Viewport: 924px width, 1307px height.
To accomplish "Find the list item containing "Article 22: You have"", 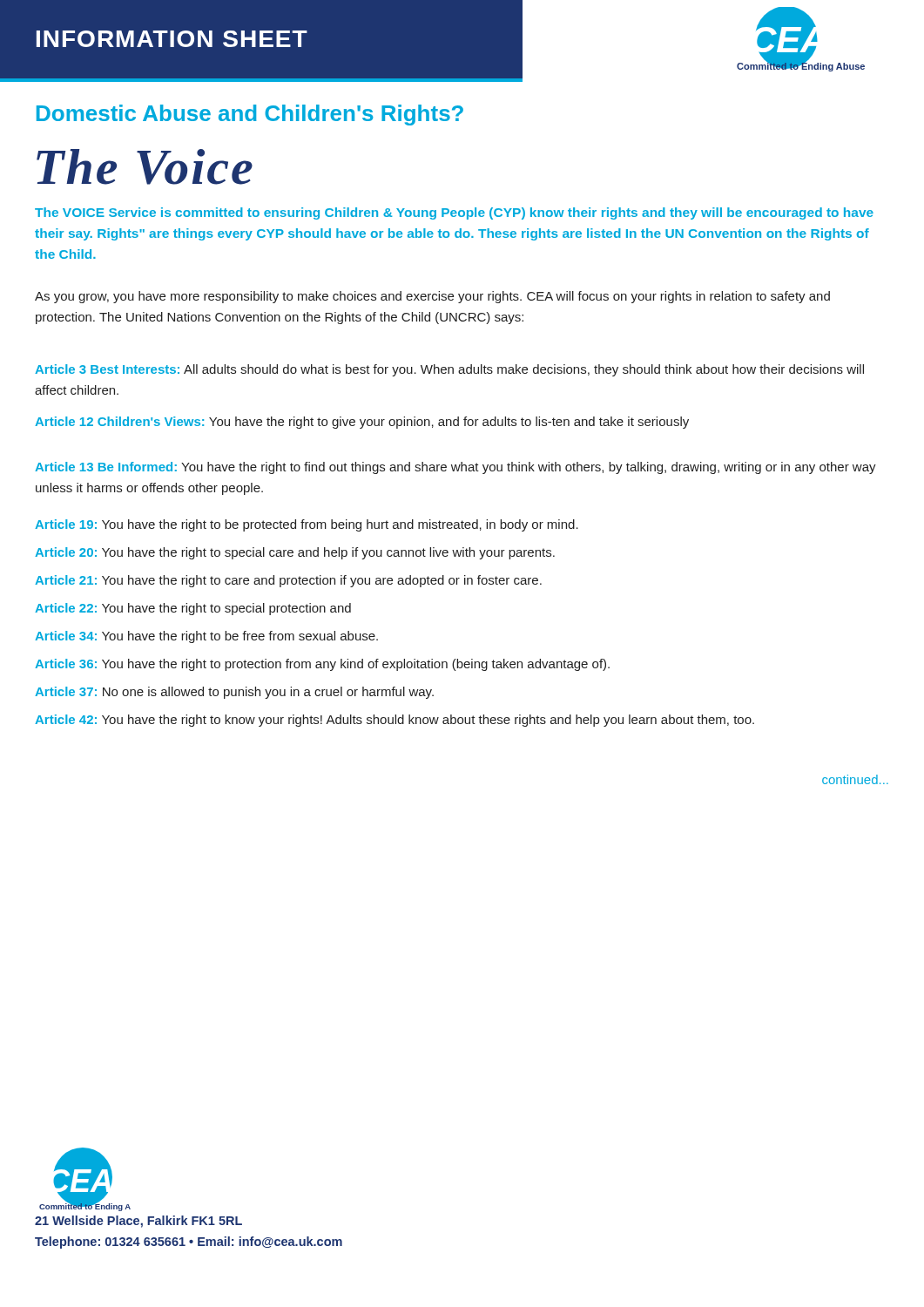I will tap(193, 609).
